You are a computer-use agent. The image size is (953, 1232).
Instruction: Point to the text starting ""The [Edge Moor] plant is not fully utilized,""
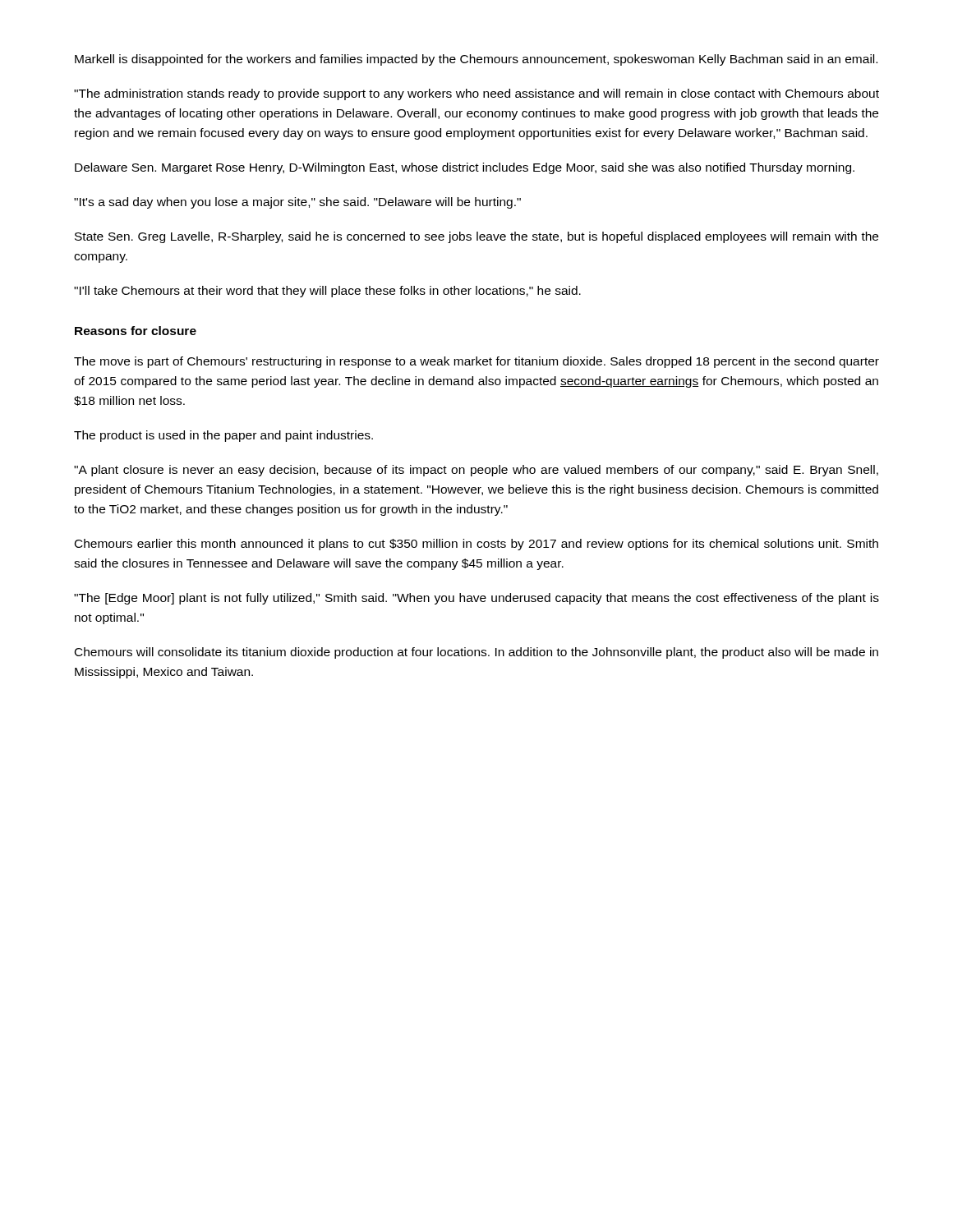pos(476,608)
